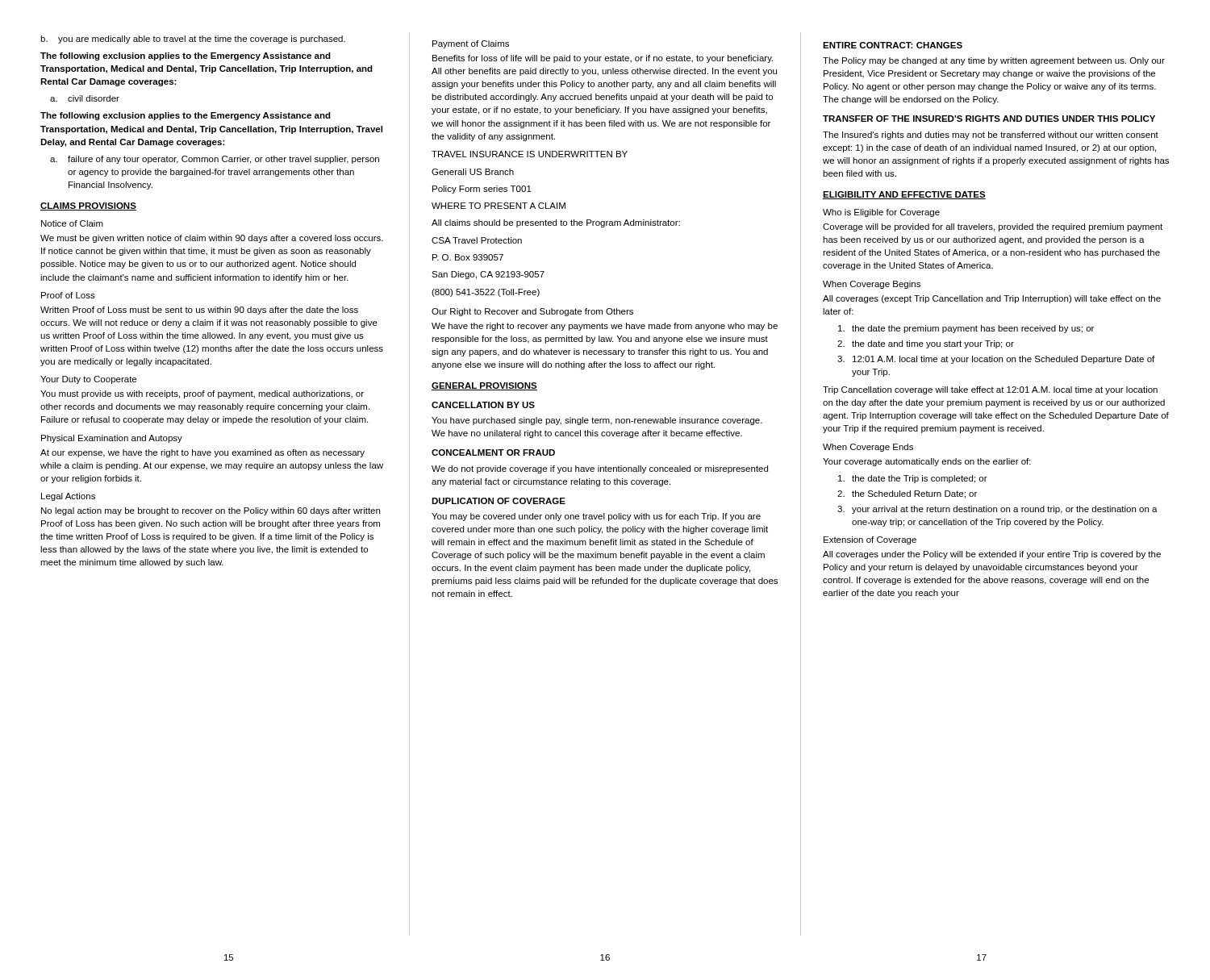Select the text block containing "Who is Eligible for"
This screenshot has width=1210, height=980.
point(996,239)
